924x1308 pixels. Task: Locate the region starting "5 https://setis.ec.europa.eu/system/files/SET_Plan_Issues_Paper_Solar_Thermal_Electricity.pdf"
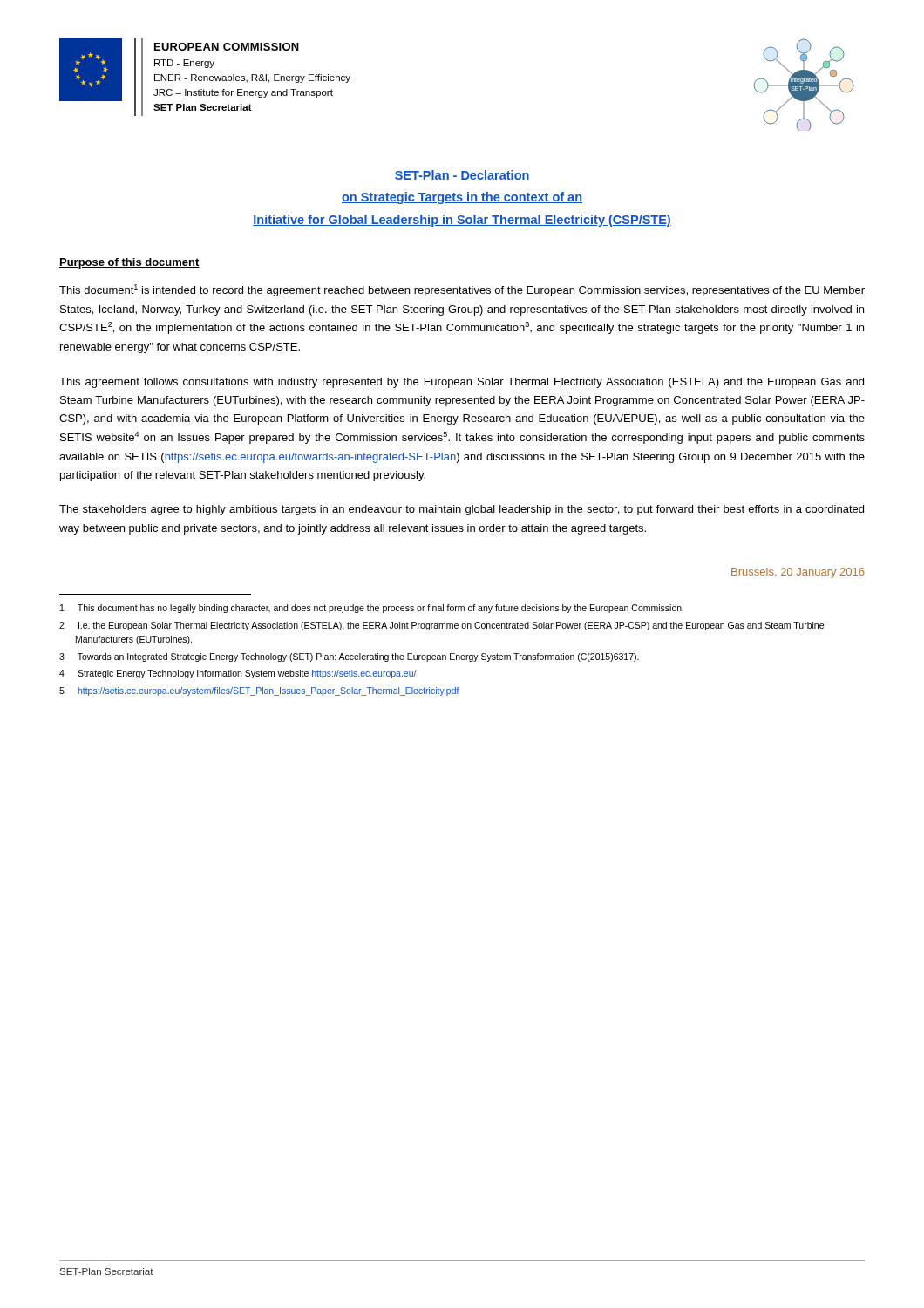[462, 691]
